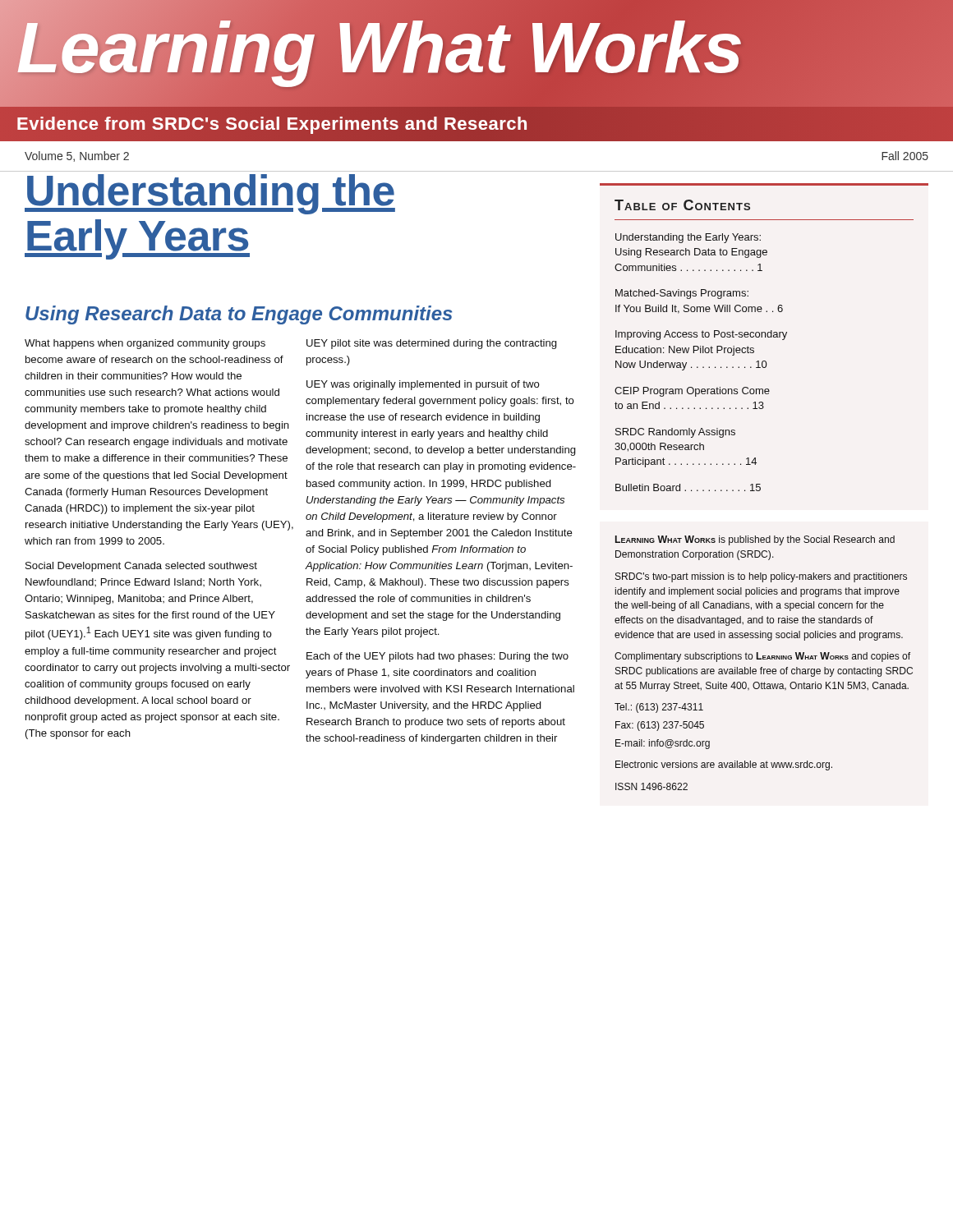Image resolution: width=953 pixels, height=1232 pixels.
Task: Click on the list item that reads "Bulletin Board ."
Action: click(x=688, y=487)
